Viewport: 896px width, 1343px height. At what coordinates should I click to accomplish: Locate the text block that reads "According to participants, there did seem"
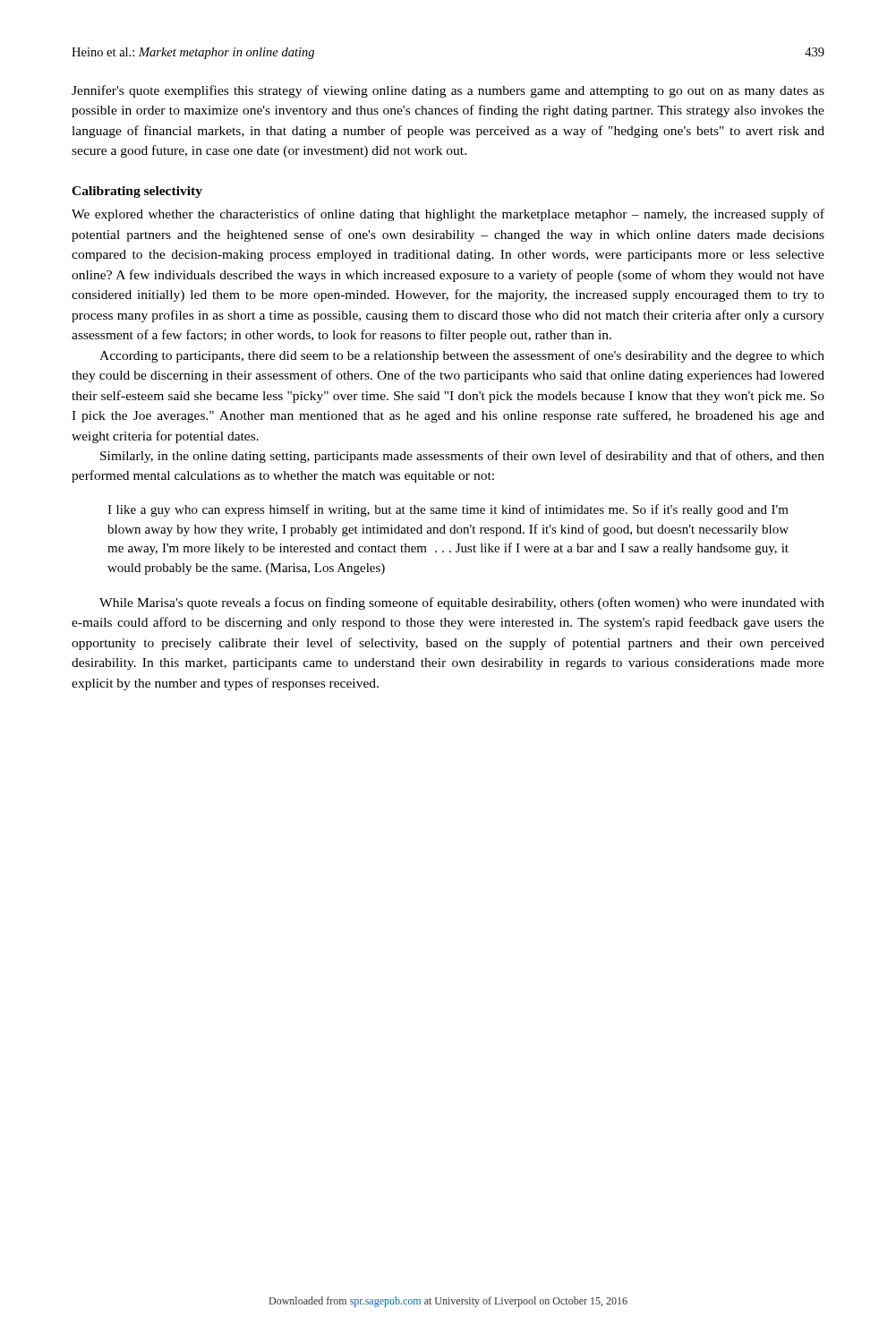pos(448,395)
